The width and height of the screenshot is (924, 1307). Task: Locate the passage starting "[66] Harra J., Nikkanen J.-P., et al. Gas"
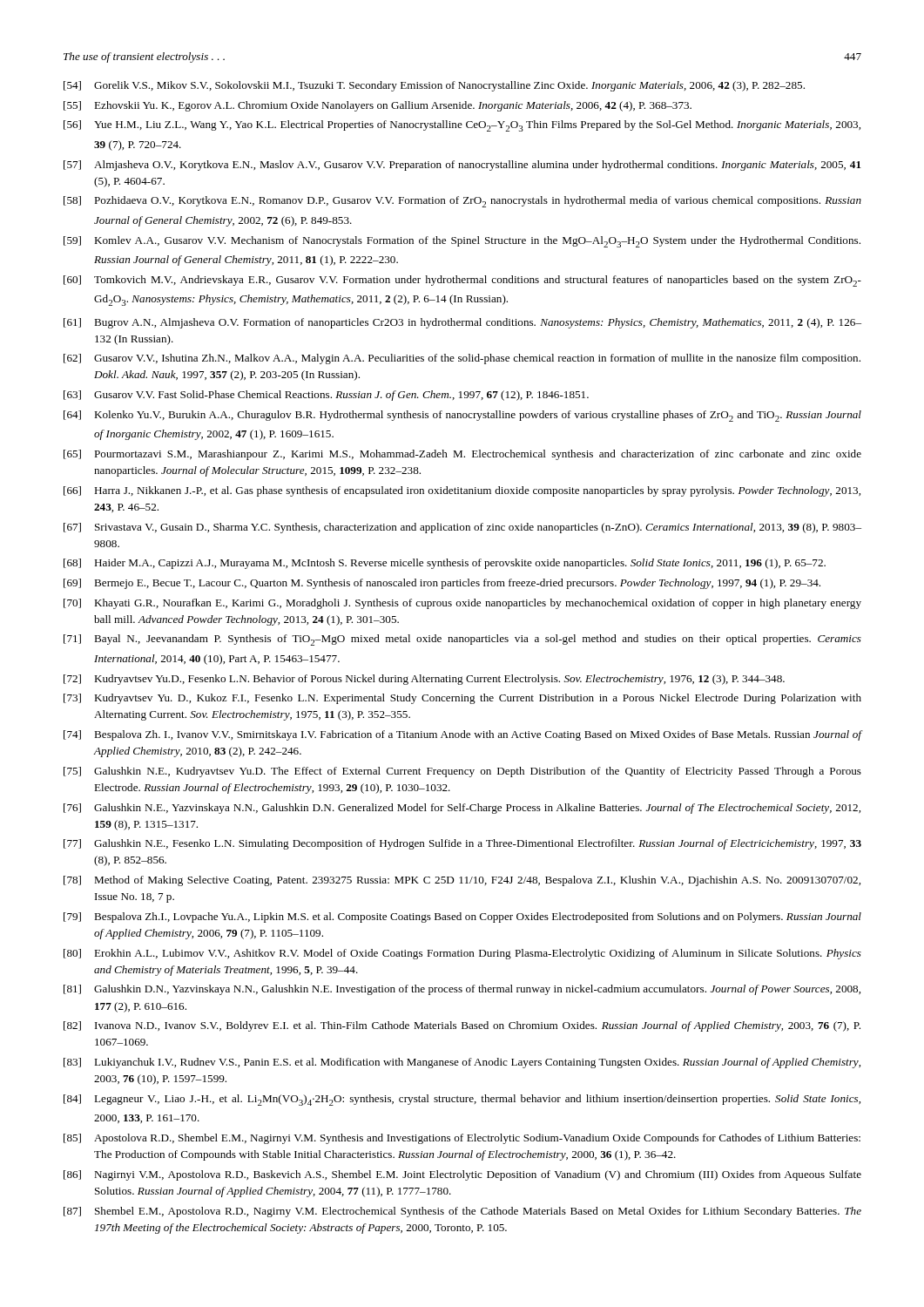click(x=462, y=498)
